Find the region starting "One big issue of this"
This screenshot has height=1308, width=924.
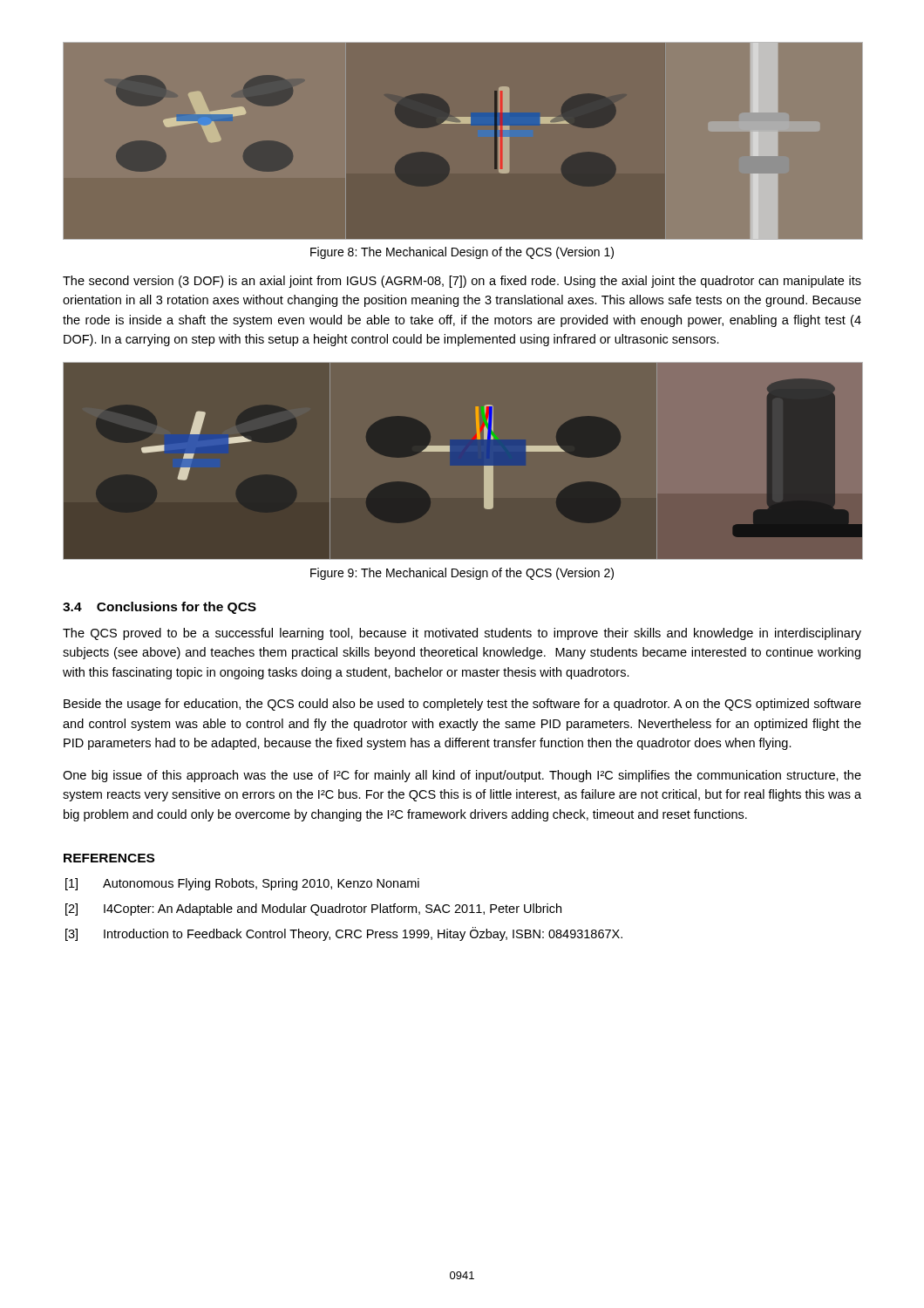point(462,795)
